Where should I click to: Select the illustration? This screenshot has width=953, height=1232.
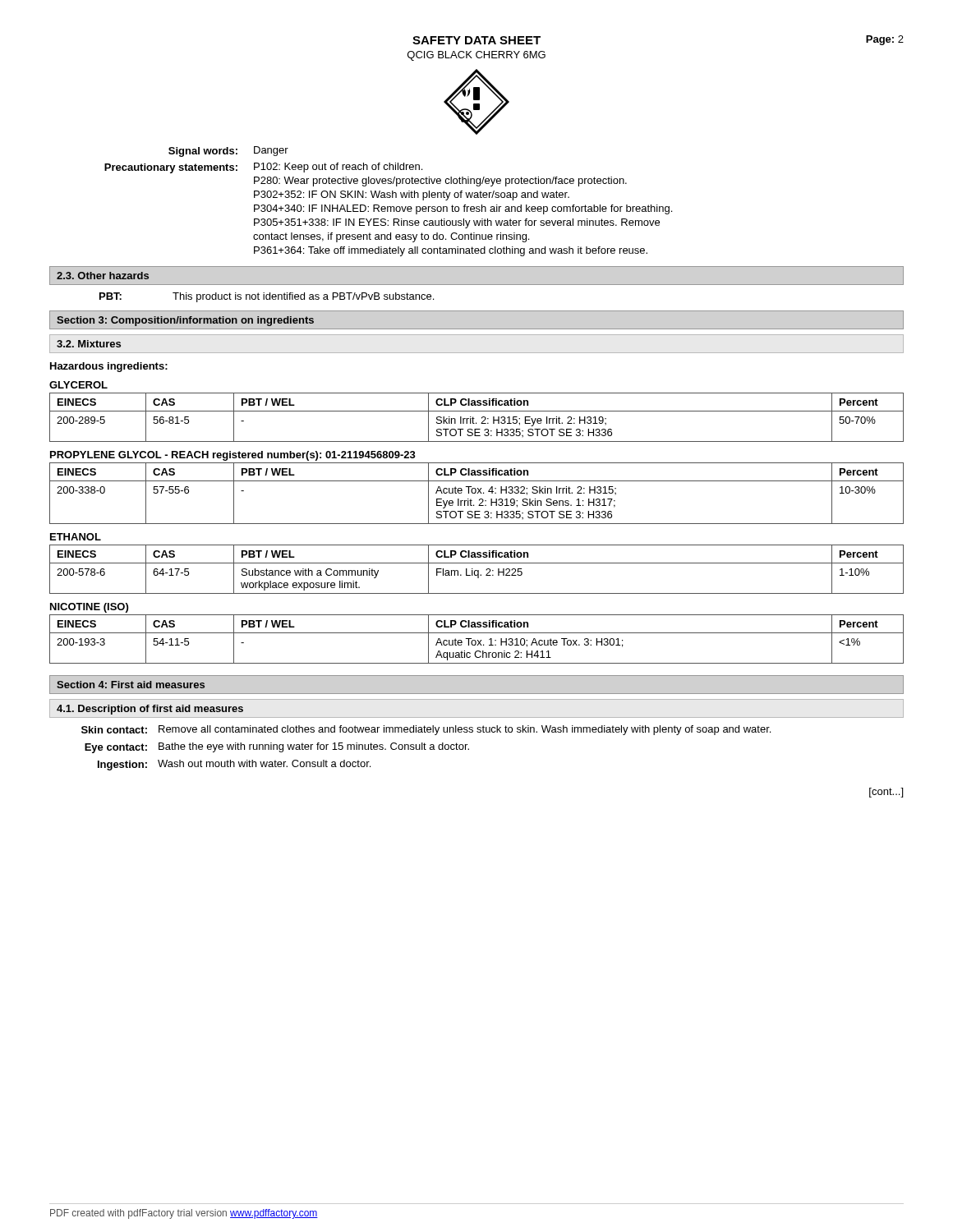476,103
